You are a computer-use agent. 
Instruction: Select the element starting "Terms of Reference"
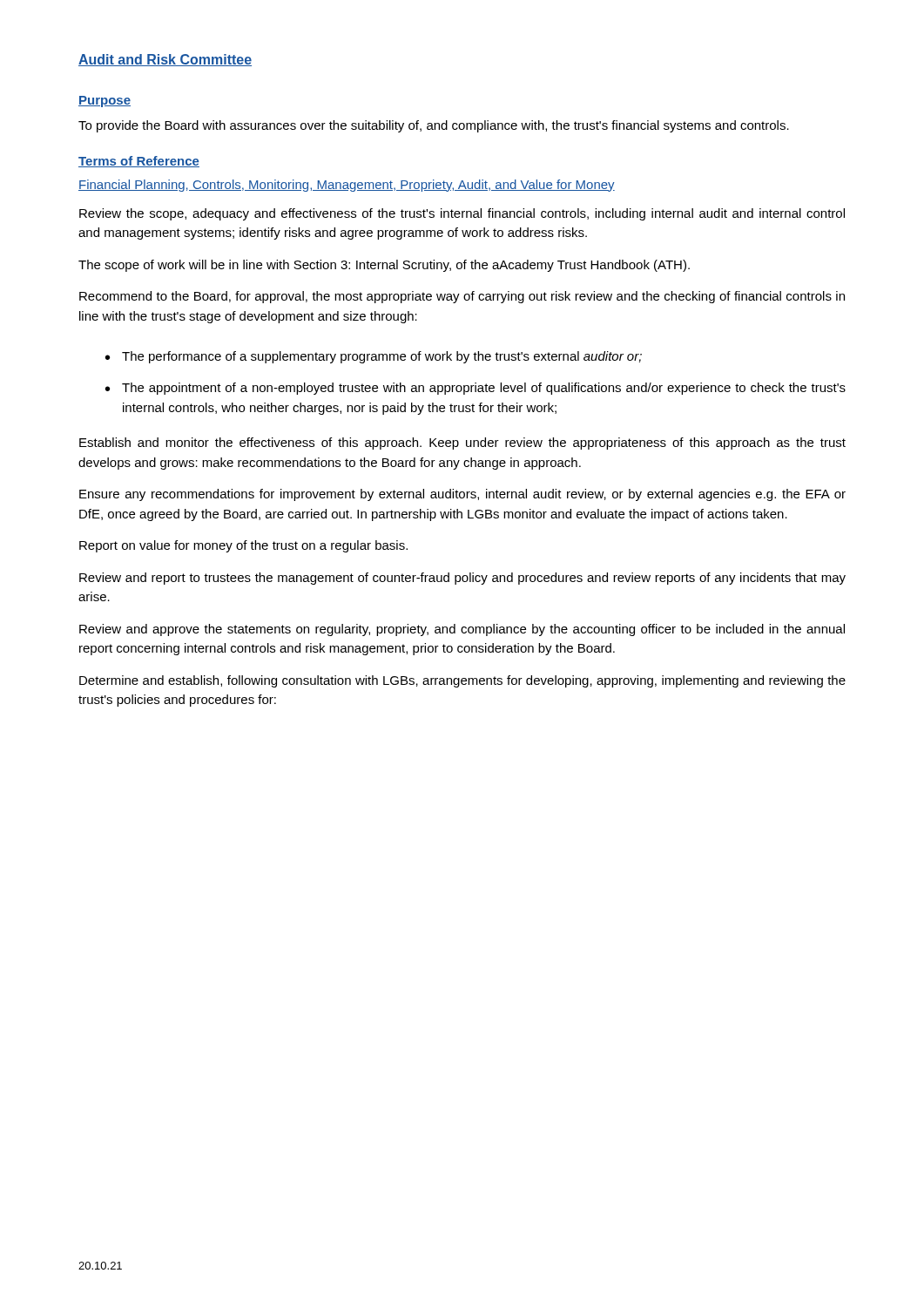pos(139,160)
